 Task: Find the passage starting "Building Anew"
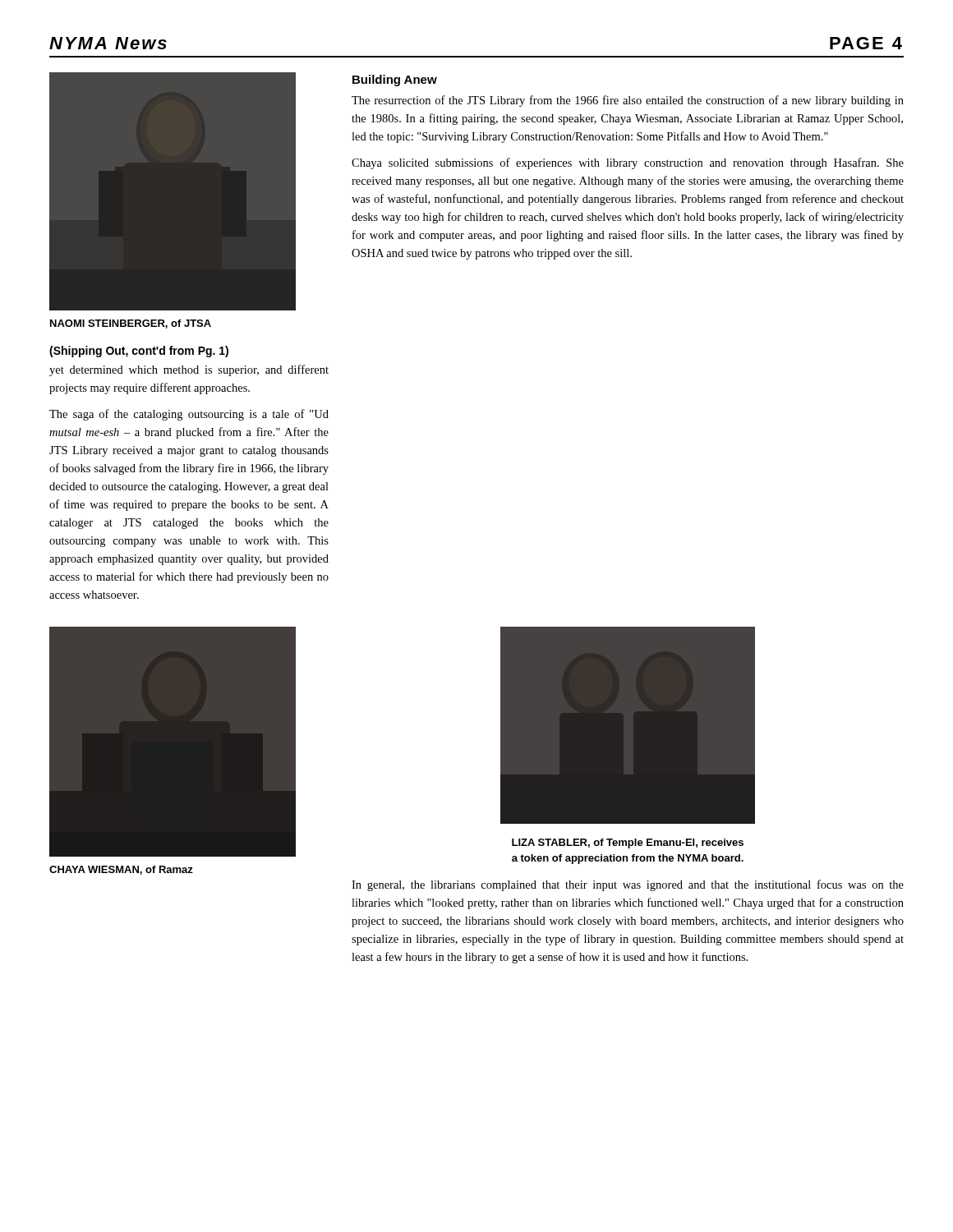pyautogui.click(x=394, y=79)
